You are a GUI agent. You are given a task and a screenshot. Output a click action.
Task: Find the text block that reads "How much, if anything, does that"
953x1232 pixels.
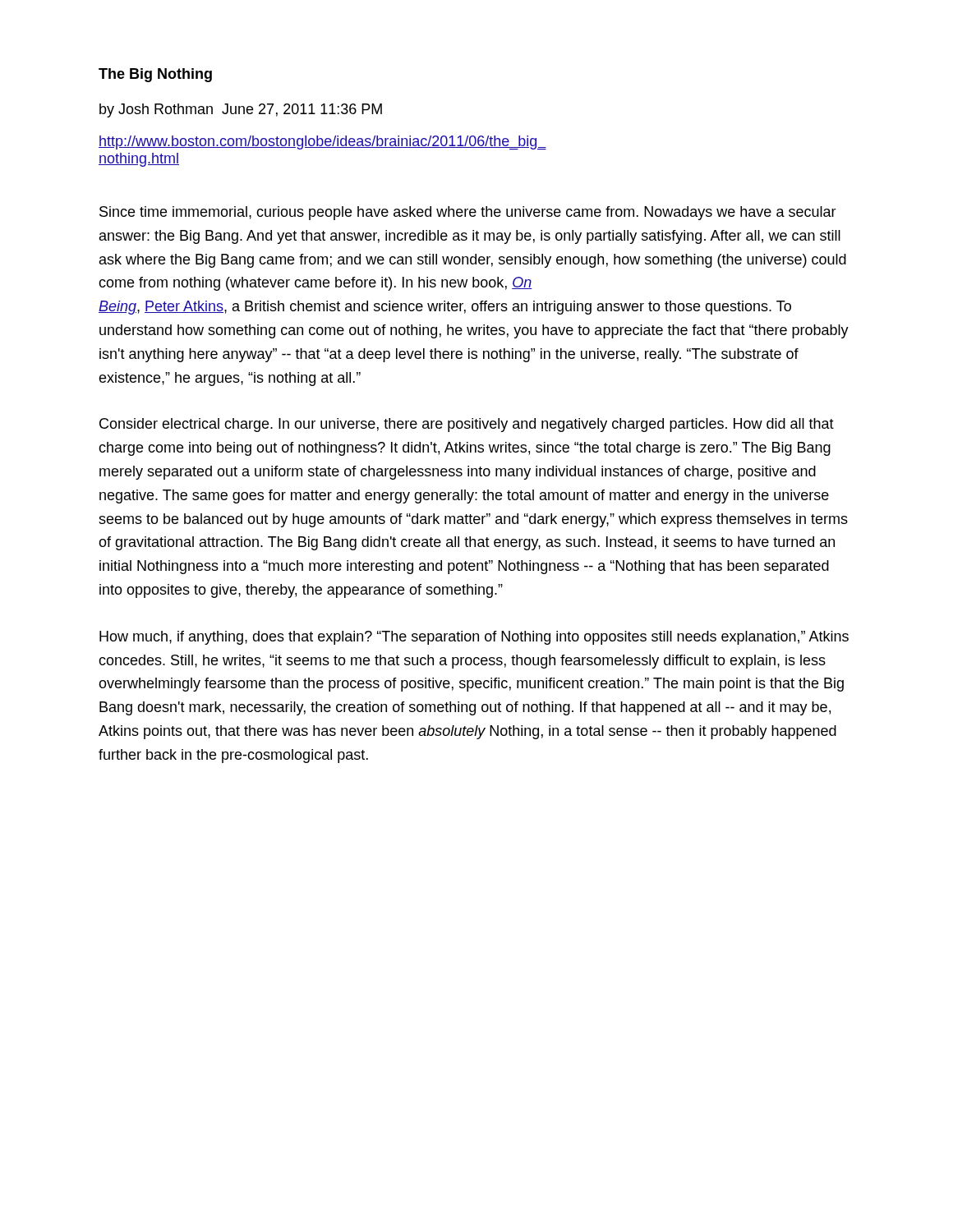(x=474, y=695)
